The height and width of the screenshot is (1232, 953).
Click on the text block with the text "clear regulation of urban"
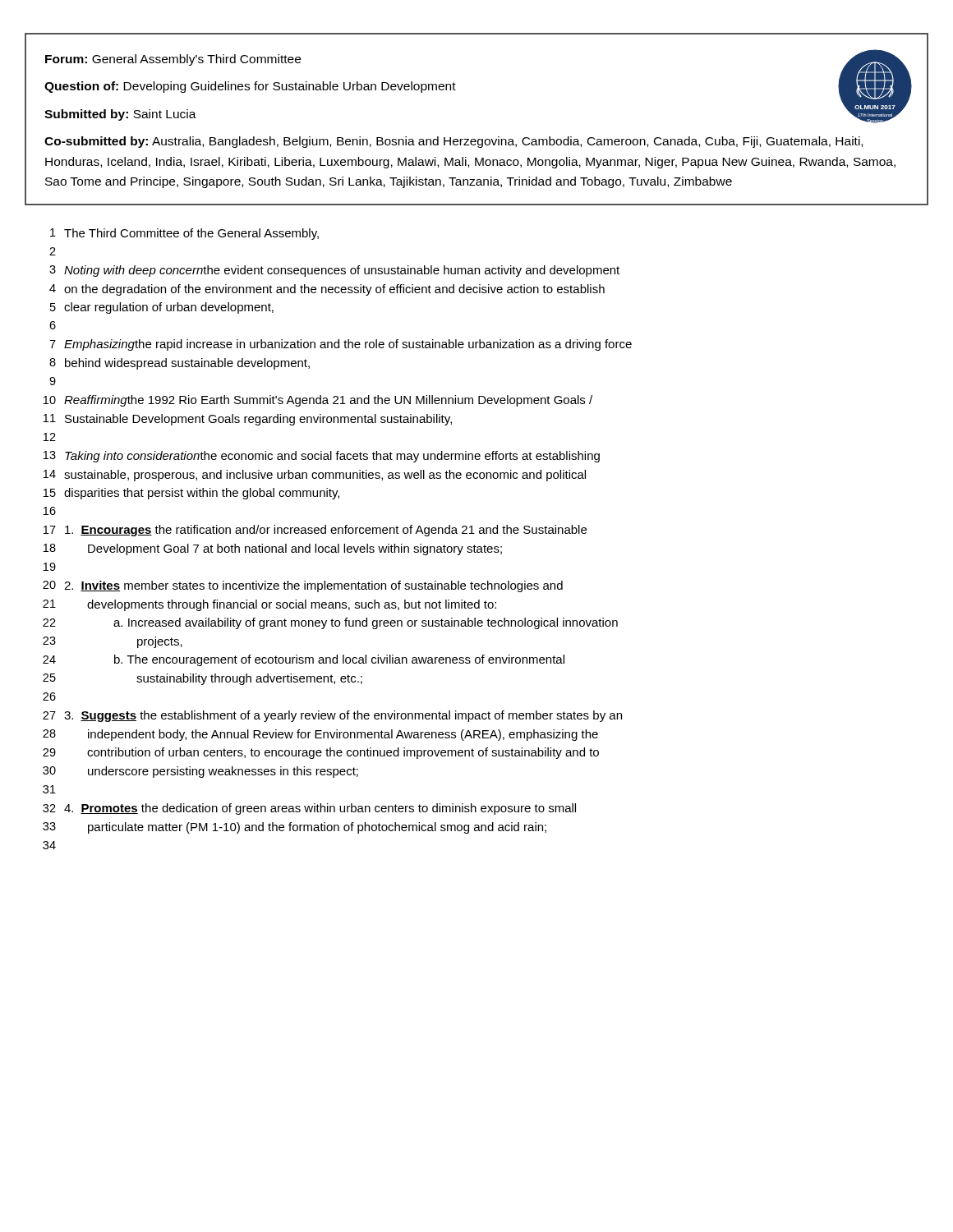click(x=169, y=307)
